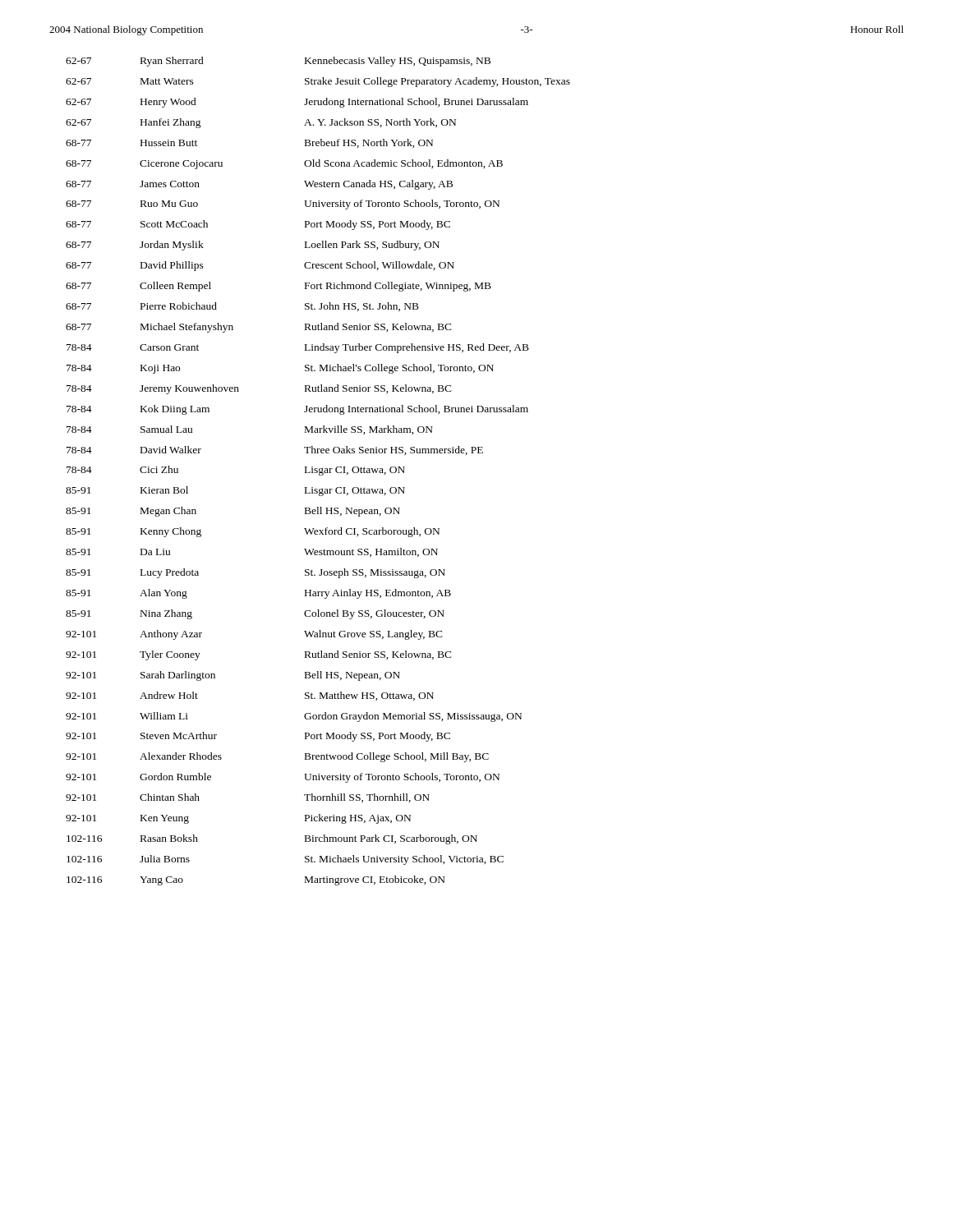Point to the element starting "62-67 Ryan Sherrard"
The image size is (953, 1232).
click(x=476, y=61)
